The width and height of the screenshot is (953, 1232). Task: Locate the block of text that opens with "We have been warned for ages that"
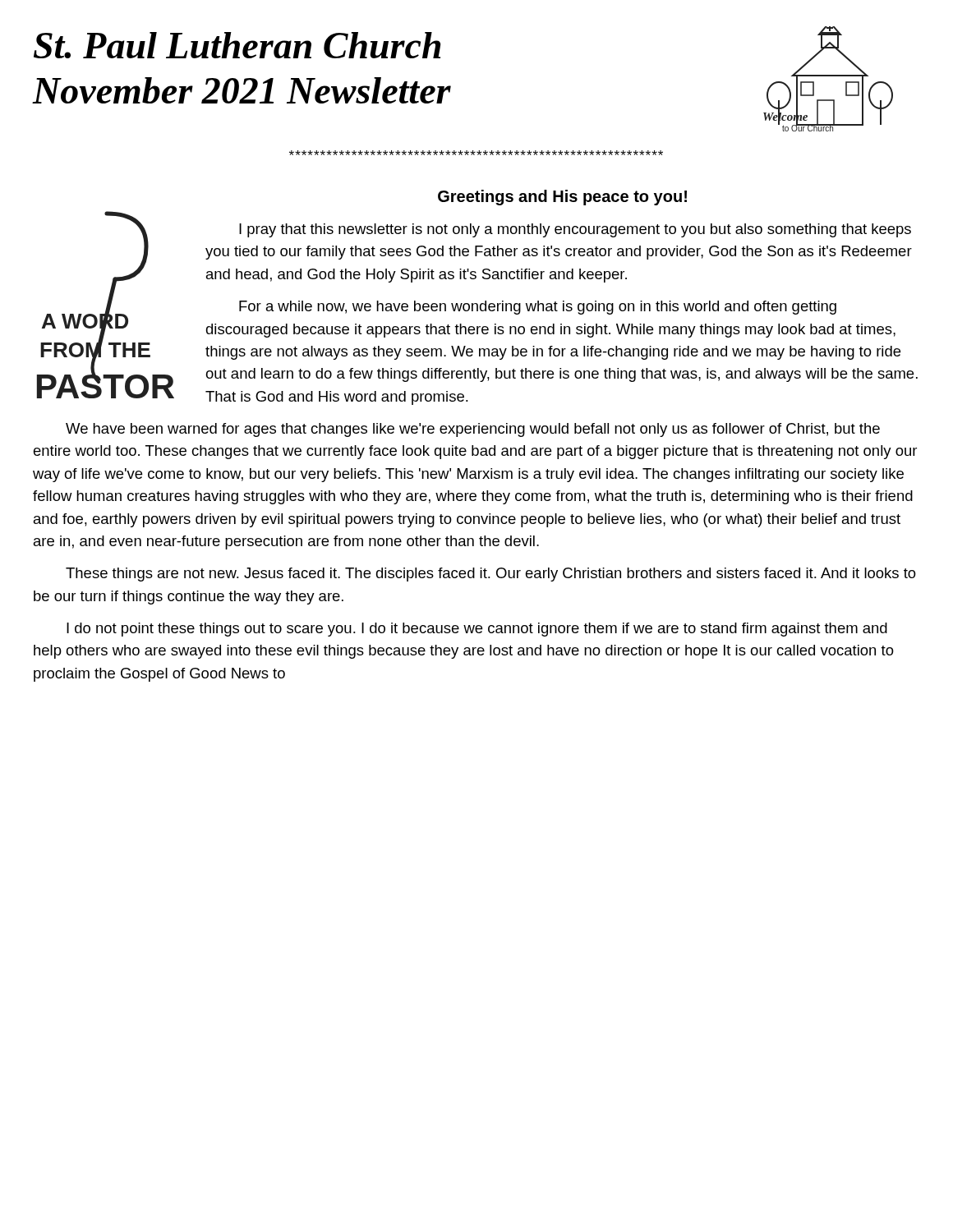476,485
